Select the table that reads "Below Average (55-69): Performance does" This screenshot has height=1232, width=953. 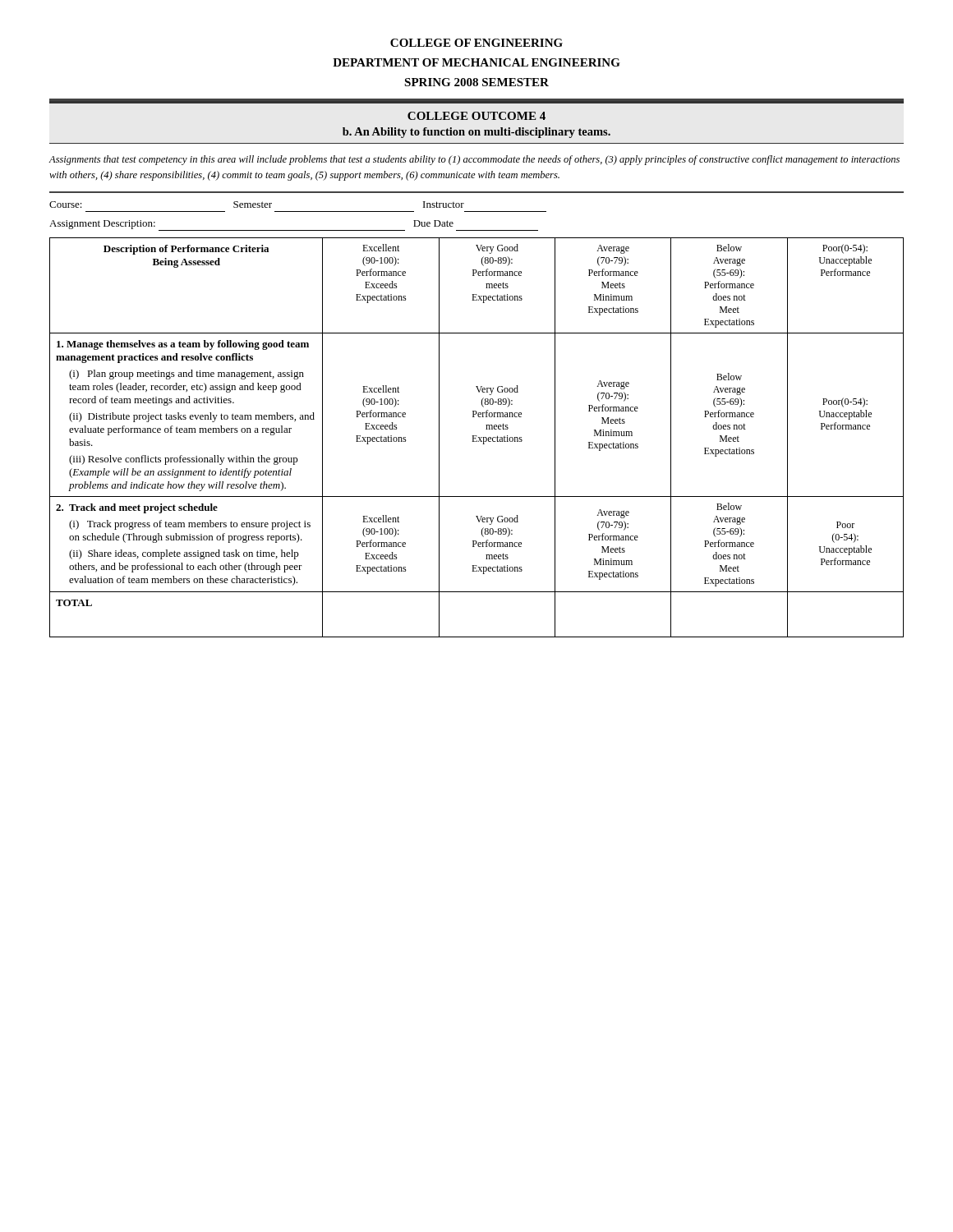coord(476,437)
